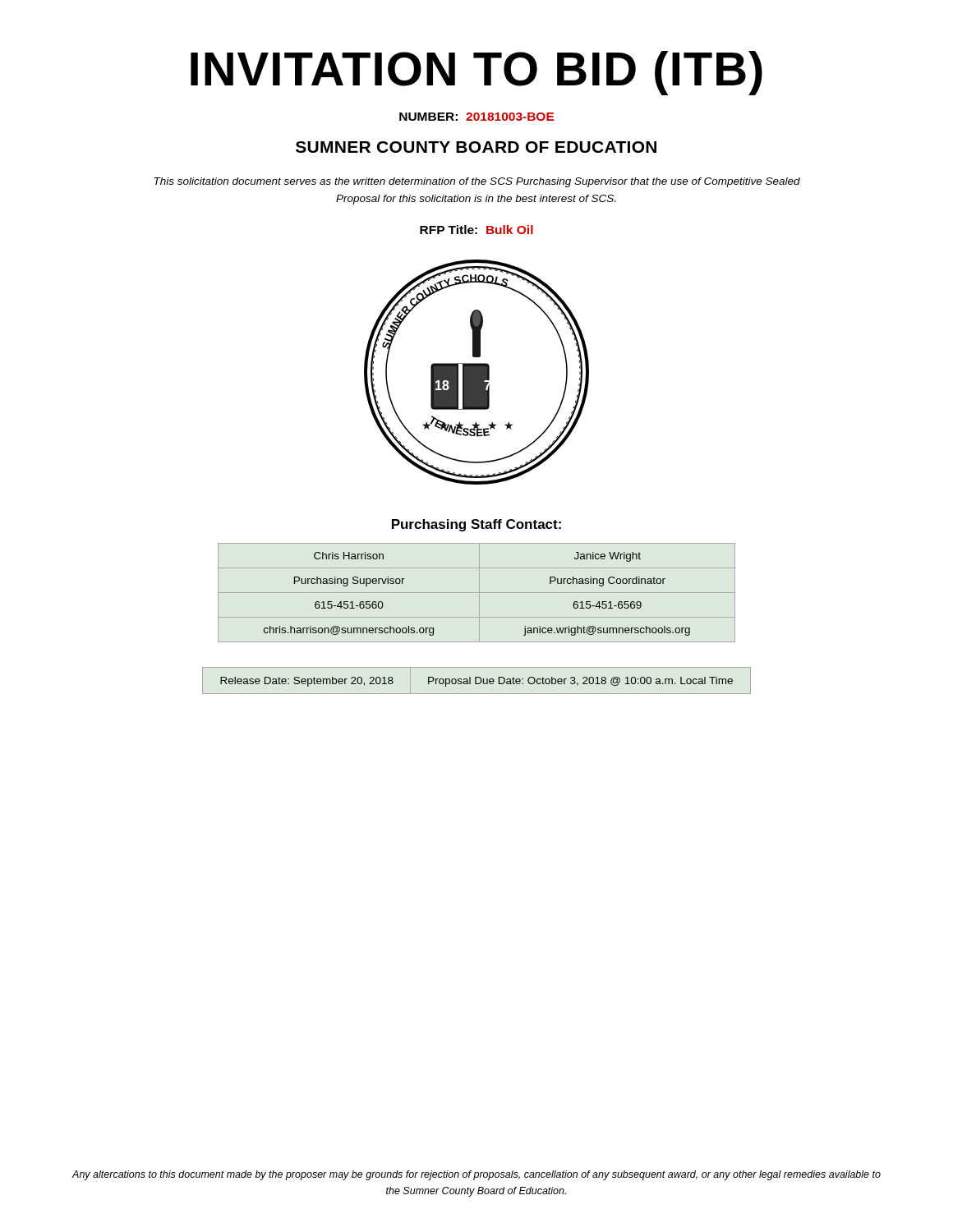This screenshot has width=953, height=1232.
Task: Click on the section header containing "Purchasing Staff Contact:"
Action: 476,524
